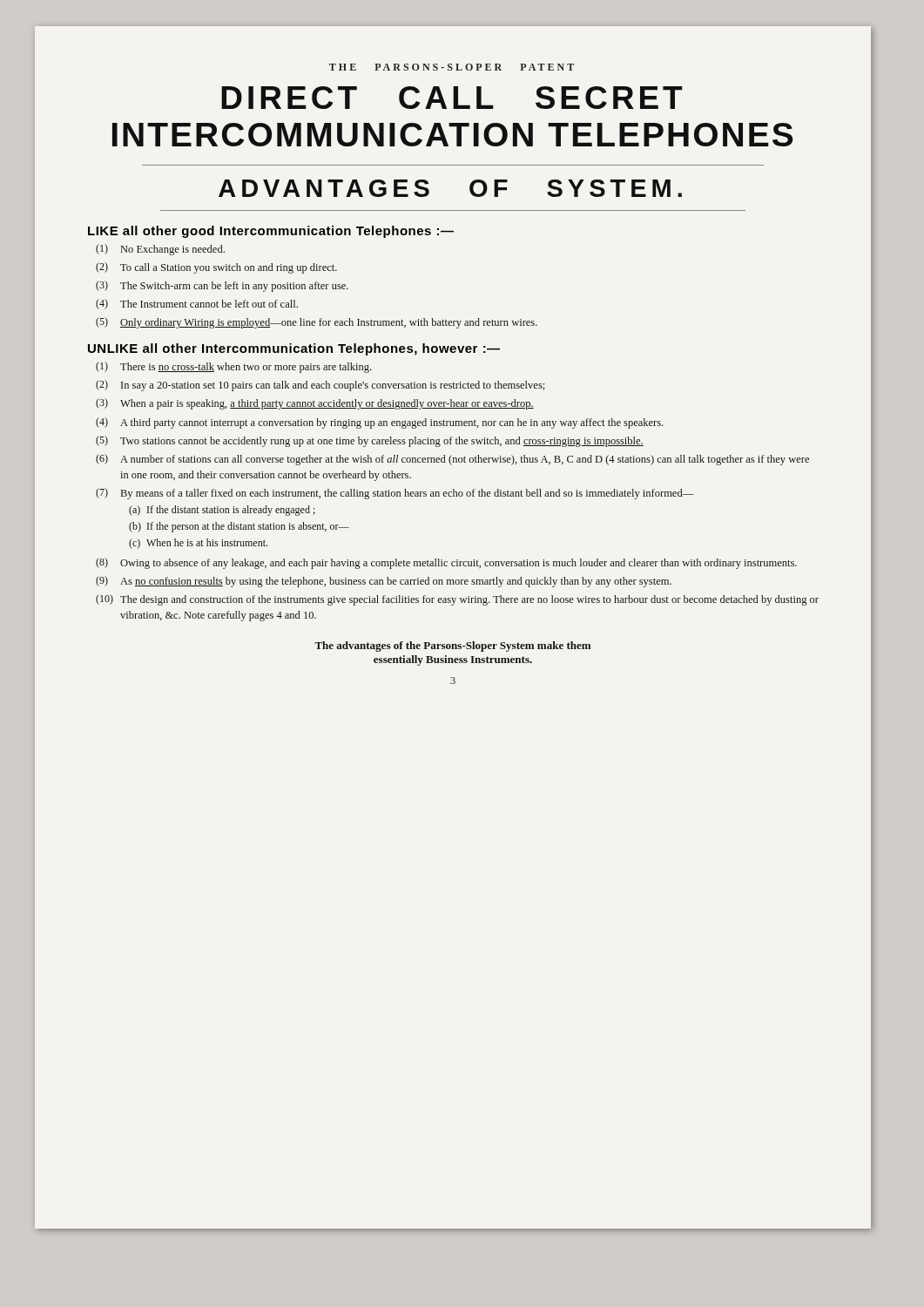Find the block on this page that starts "(10) The design and construction of"

coord(457,607)
